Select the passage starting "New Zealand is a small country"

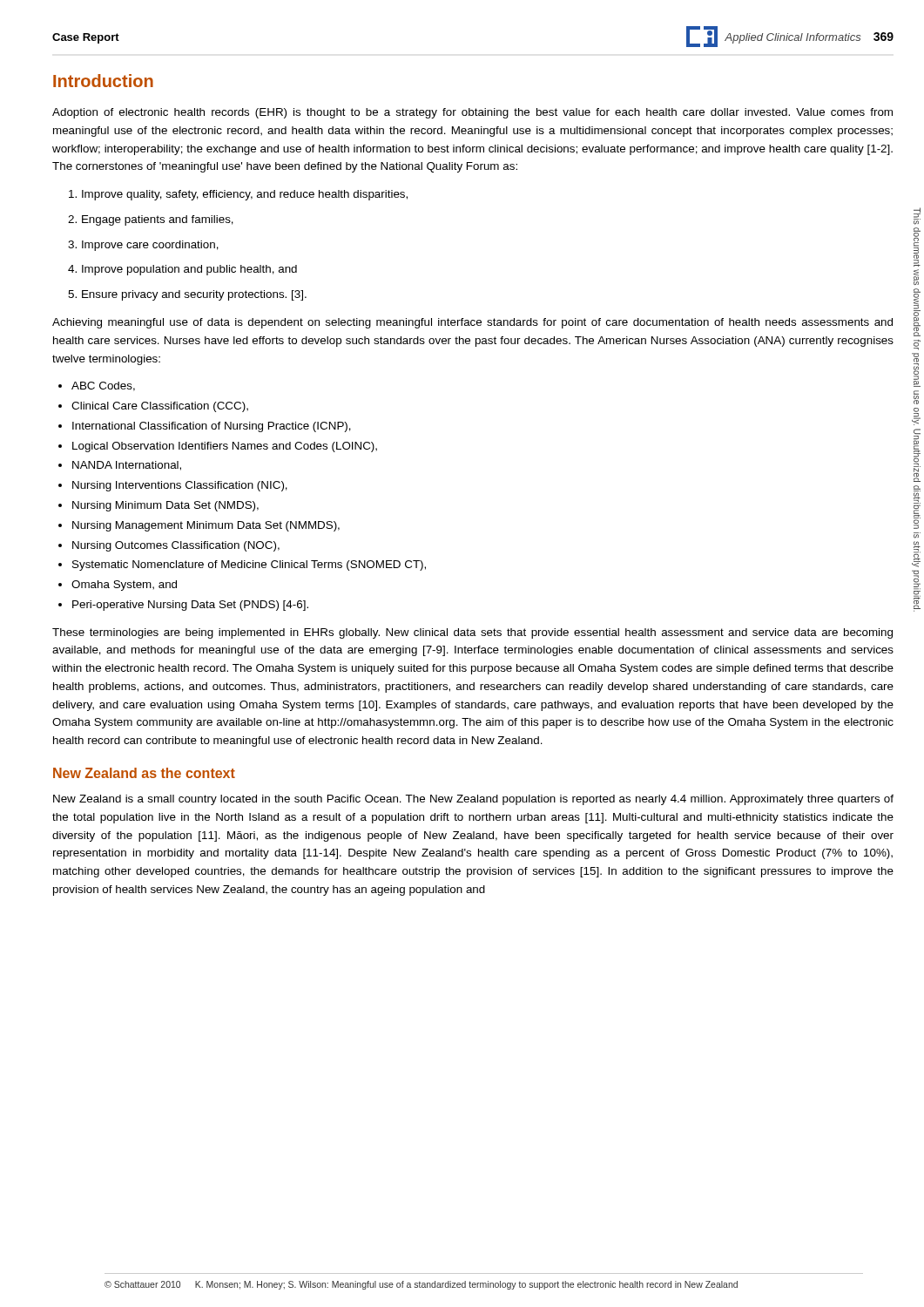(x=473, y=844)
